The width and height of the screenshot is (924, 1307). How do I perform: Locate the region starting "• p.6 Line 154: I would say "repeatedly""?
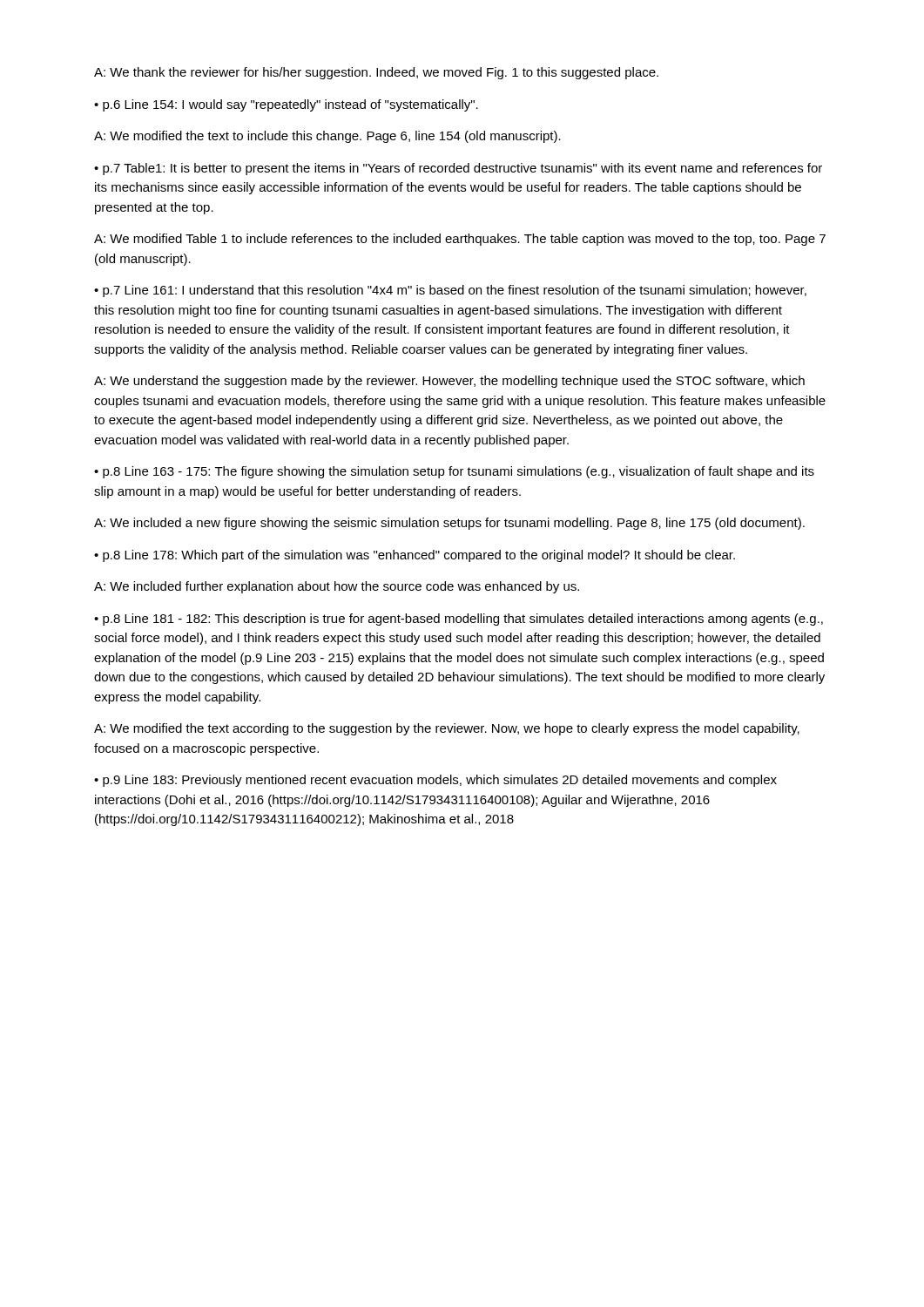tap(286, 104)
